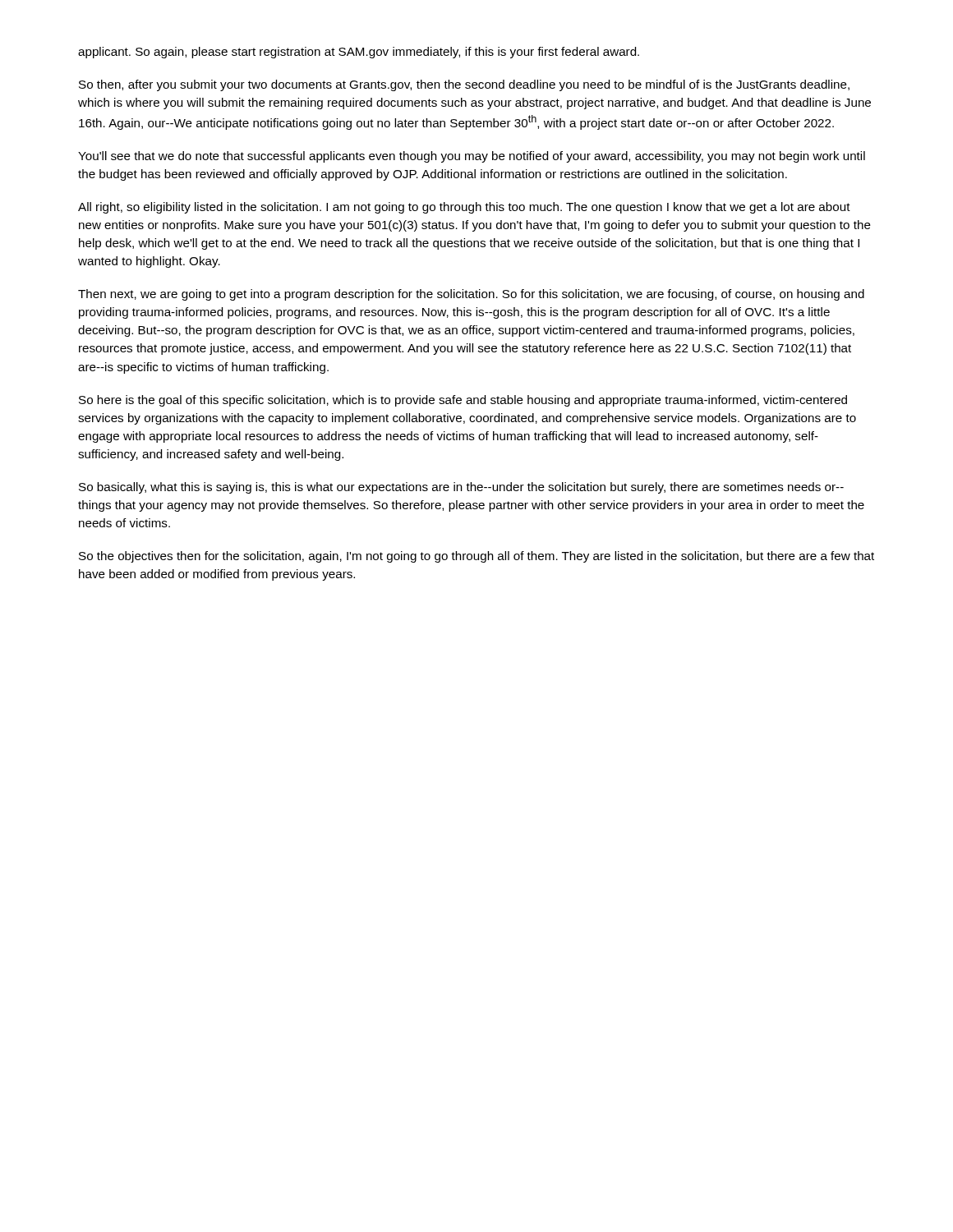Where is the passage that starts "So the objectives then for the solicitation,"?
This screenshot has height=1232, width=953.
[x=476, y=565]
